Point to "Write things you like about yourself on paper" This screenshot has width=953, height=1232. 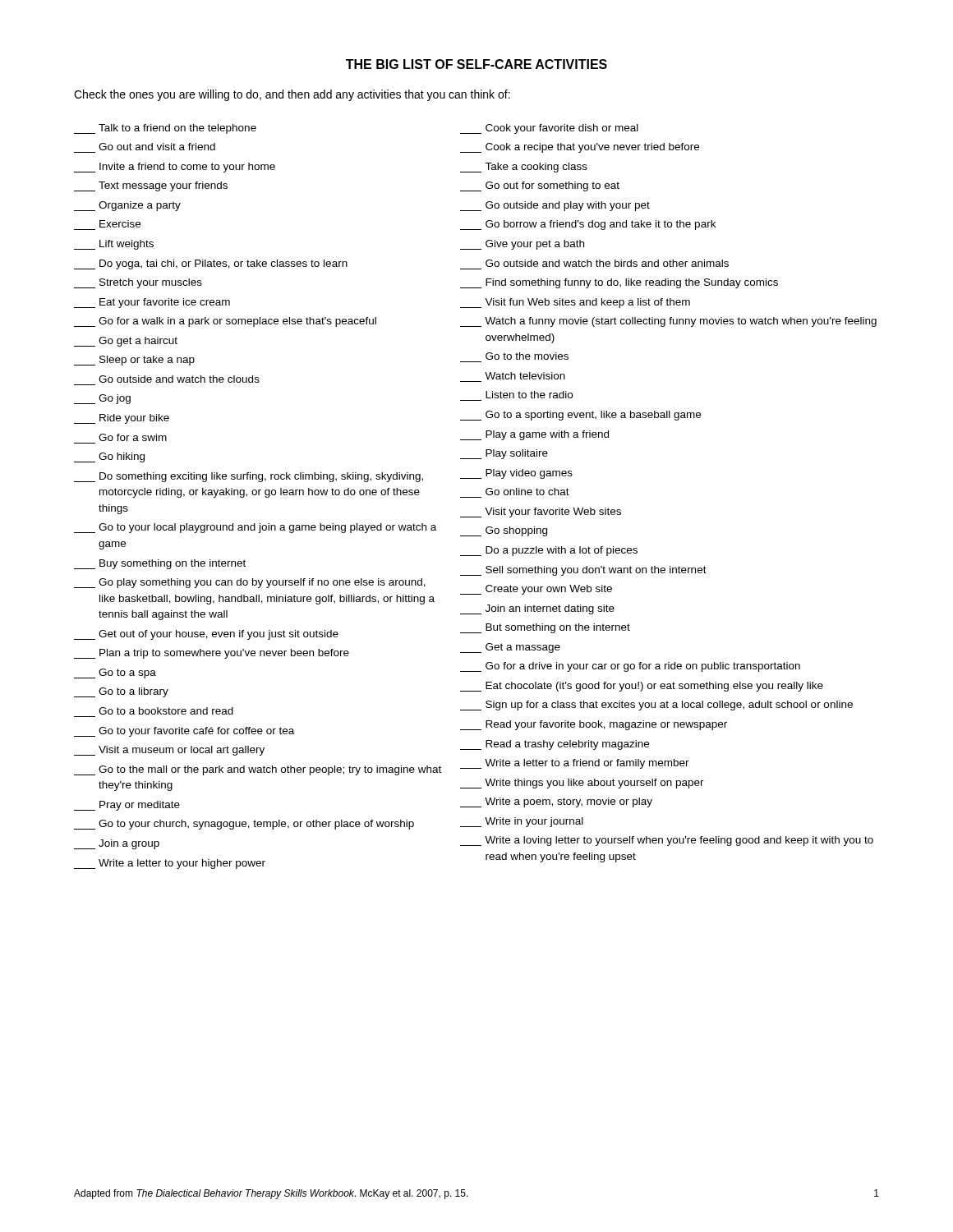click(x=670, y=782)
